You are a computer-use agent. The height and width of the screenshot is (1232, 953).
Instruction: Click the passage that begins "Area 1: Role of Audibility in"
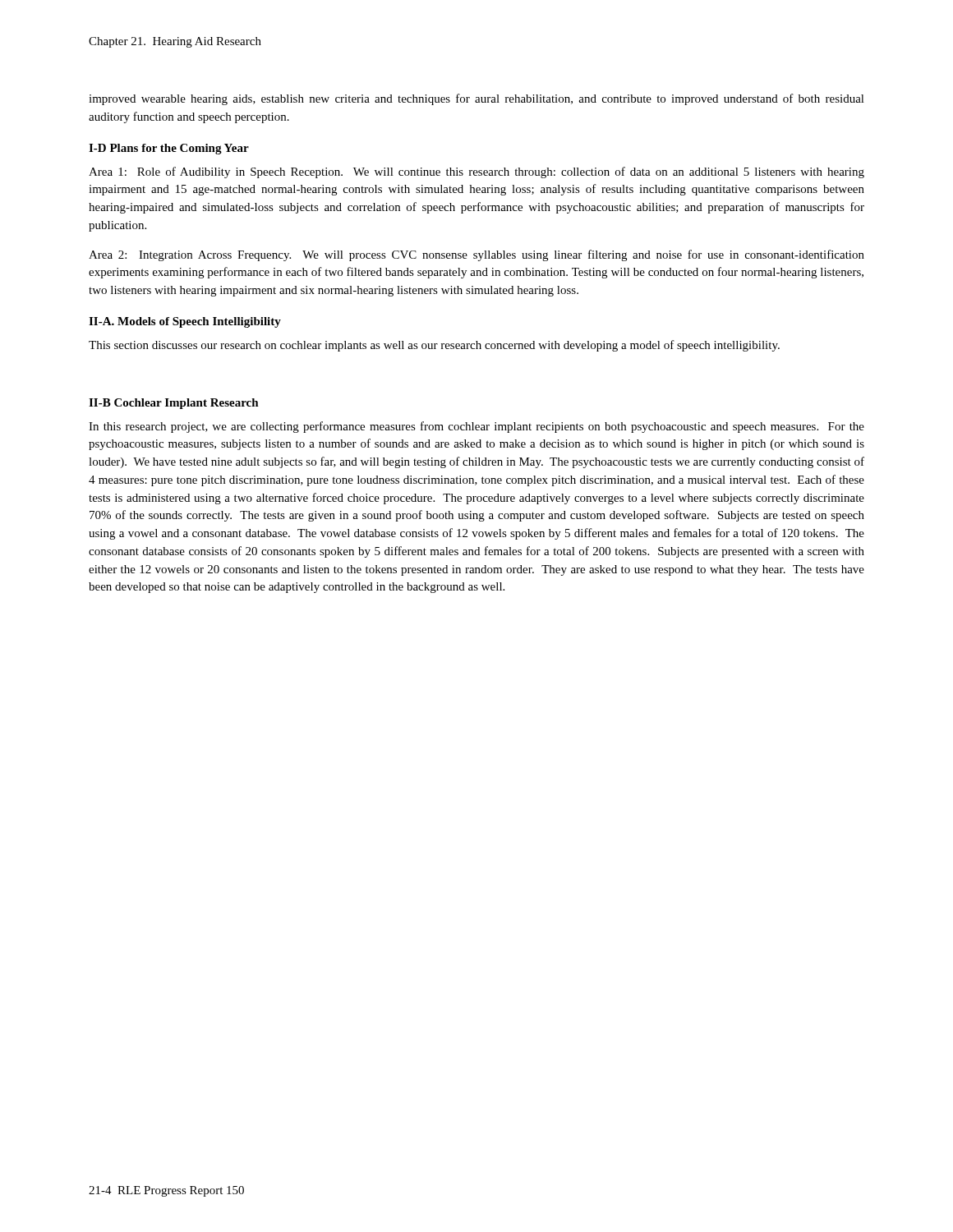476,199
